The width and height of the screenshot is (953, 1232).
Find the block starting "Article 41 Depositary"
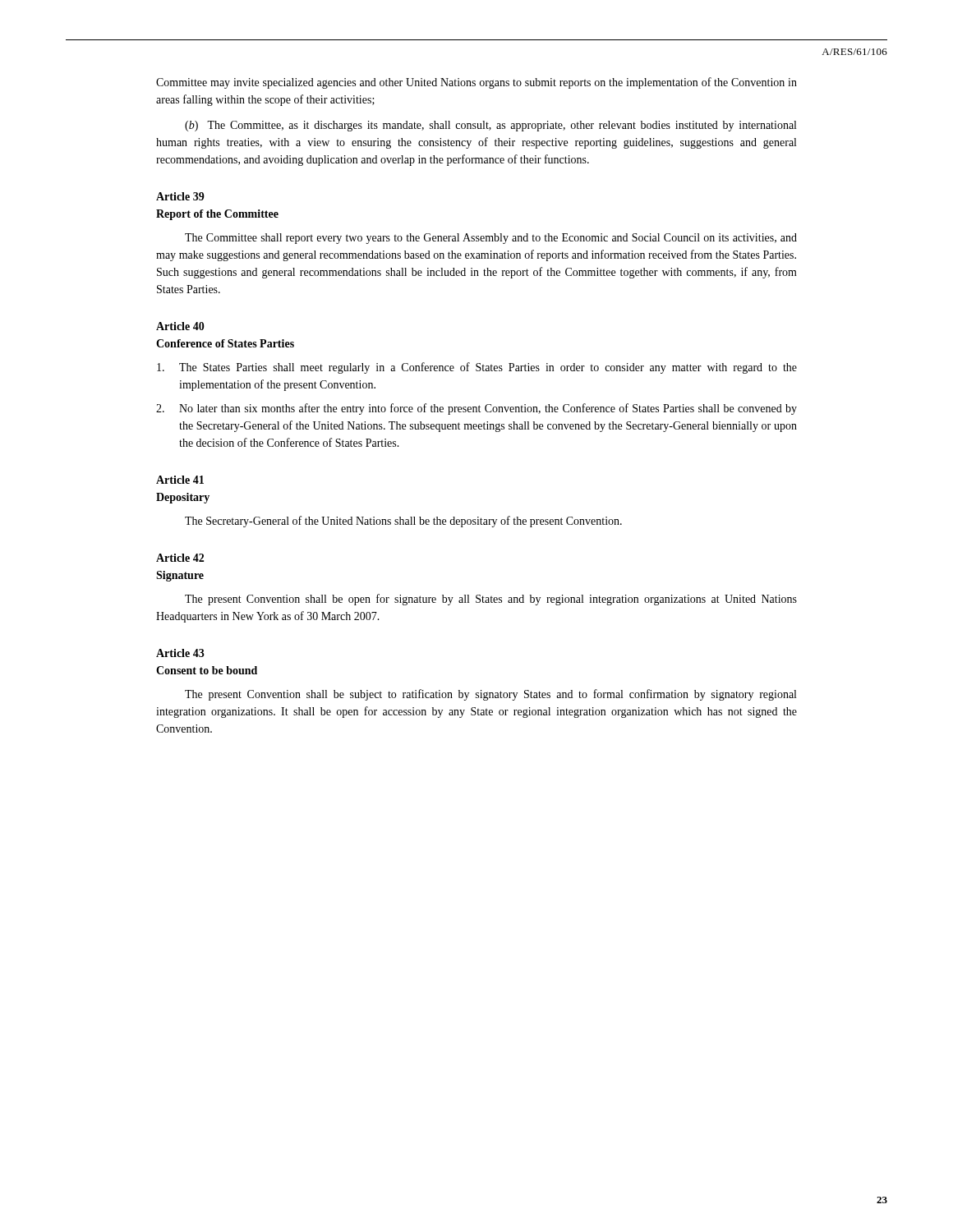tap(180, 480)
